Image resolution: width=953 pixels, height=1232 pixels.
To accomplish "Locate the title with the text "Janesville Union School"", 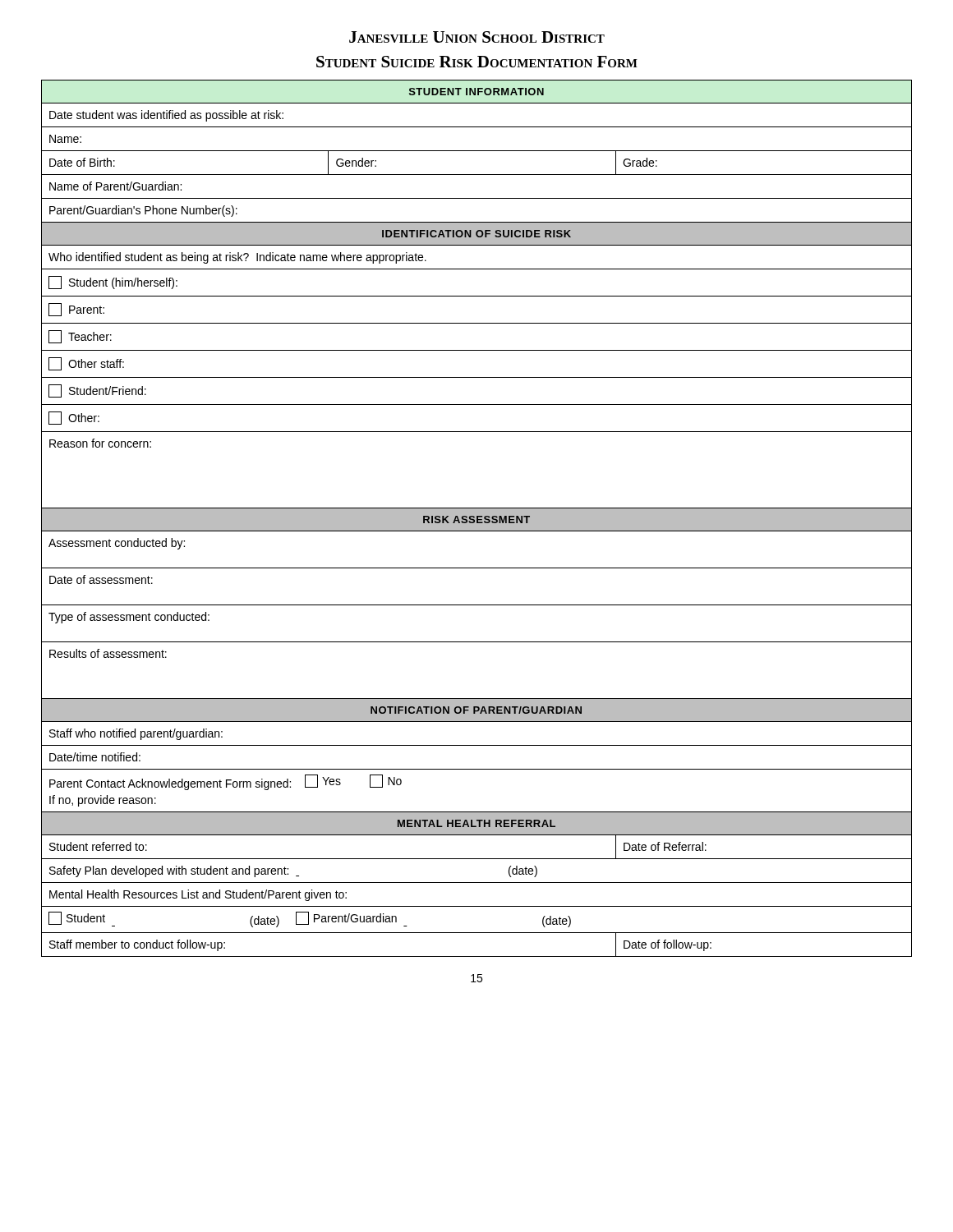I will (x=476, y=49).
